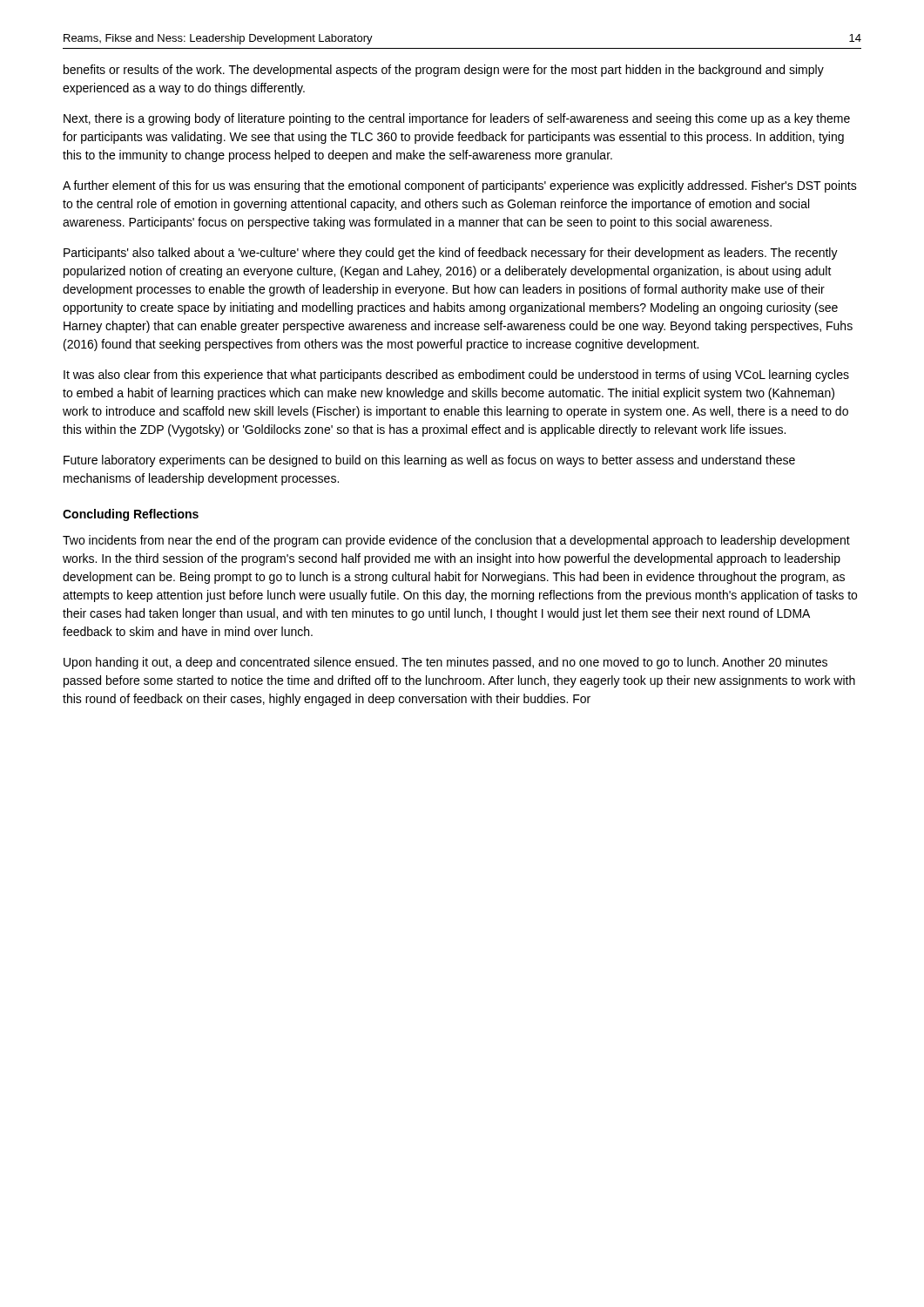Navigate to the element starting "Participants' also talked about a"
This screenshot has height=1307, width=924.
click(458, 298)
